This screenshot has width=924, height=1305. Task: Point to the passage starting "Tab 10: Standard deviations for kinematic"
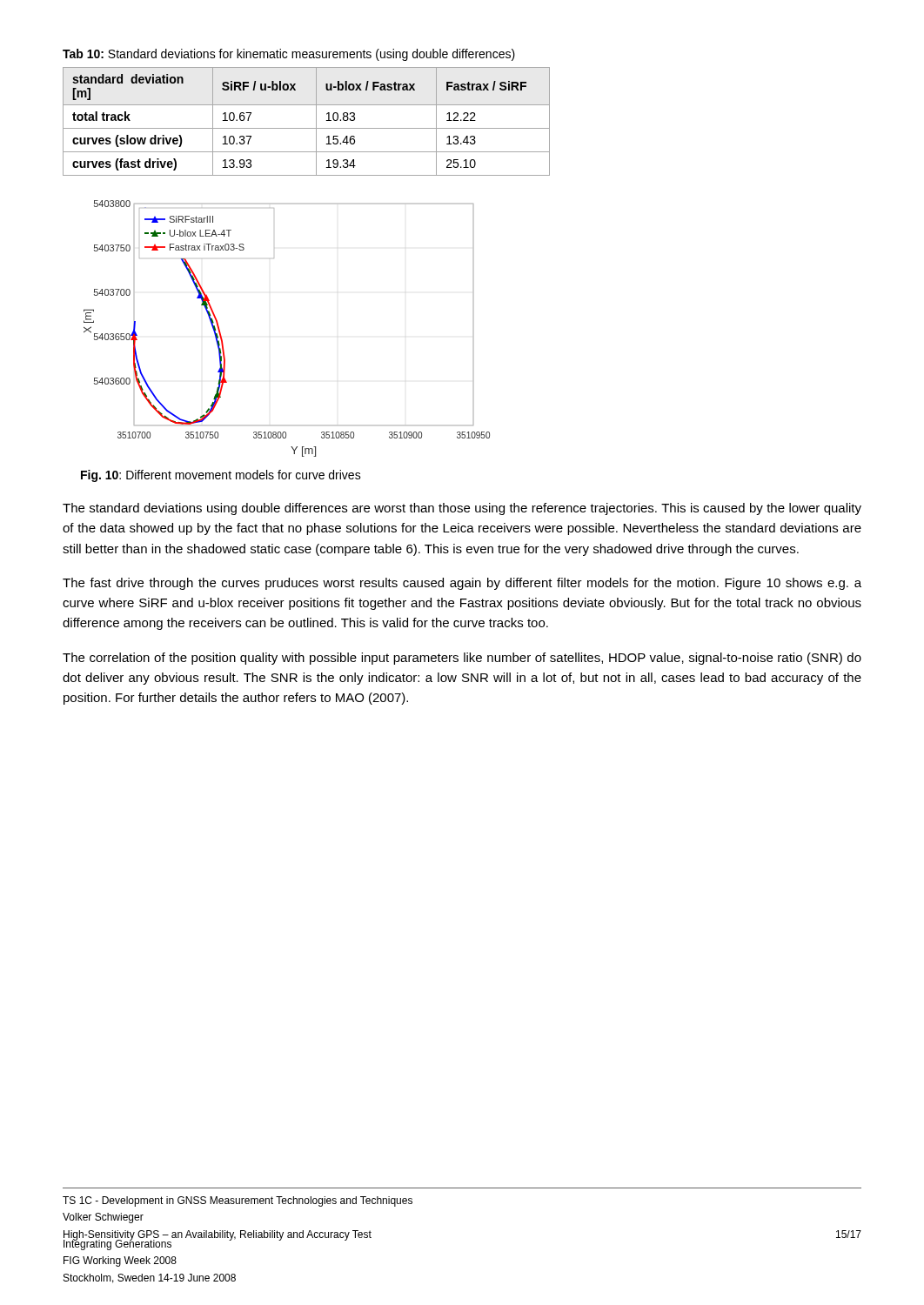289,54
